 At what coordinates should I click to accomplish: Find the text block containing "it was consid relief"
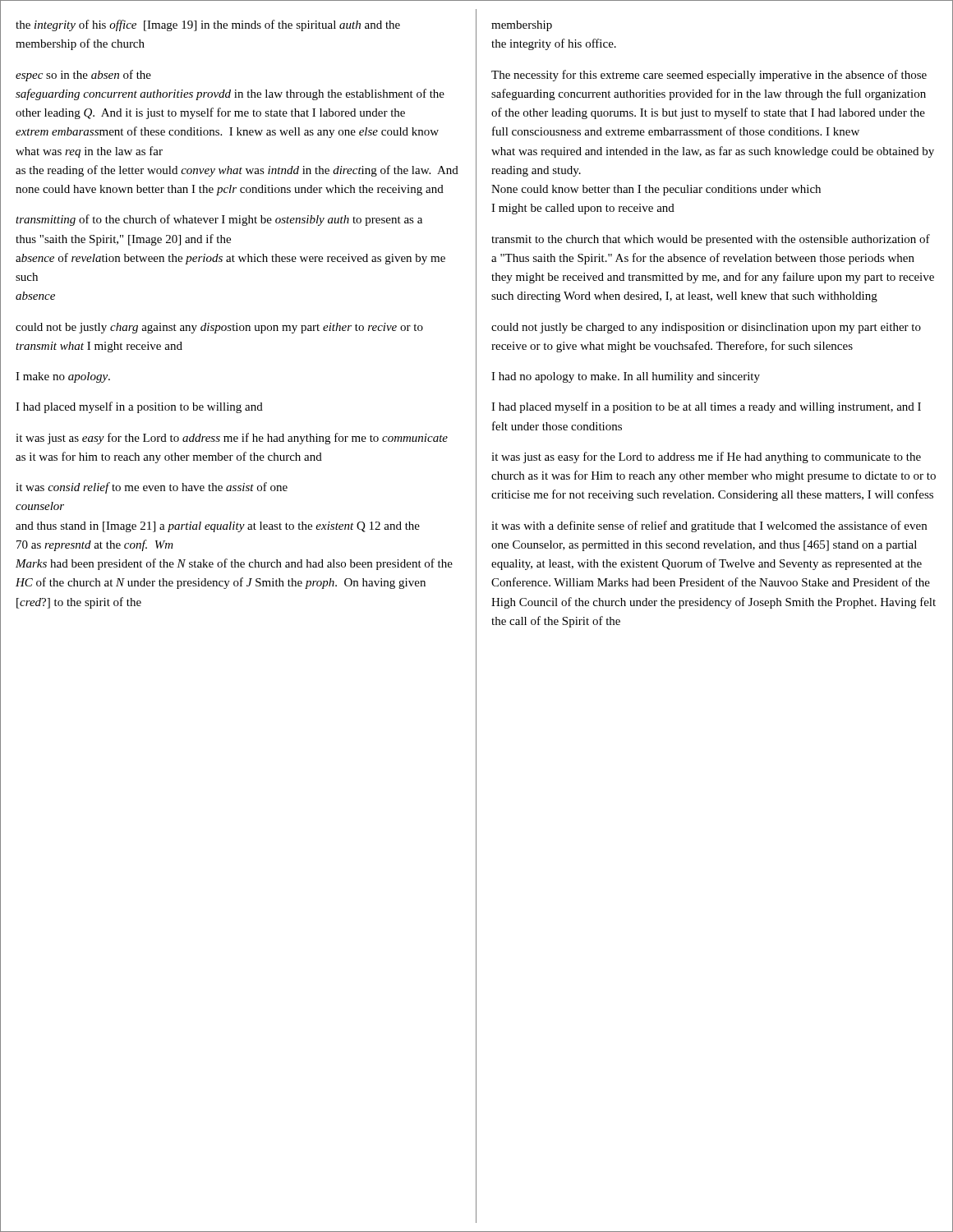152,488
